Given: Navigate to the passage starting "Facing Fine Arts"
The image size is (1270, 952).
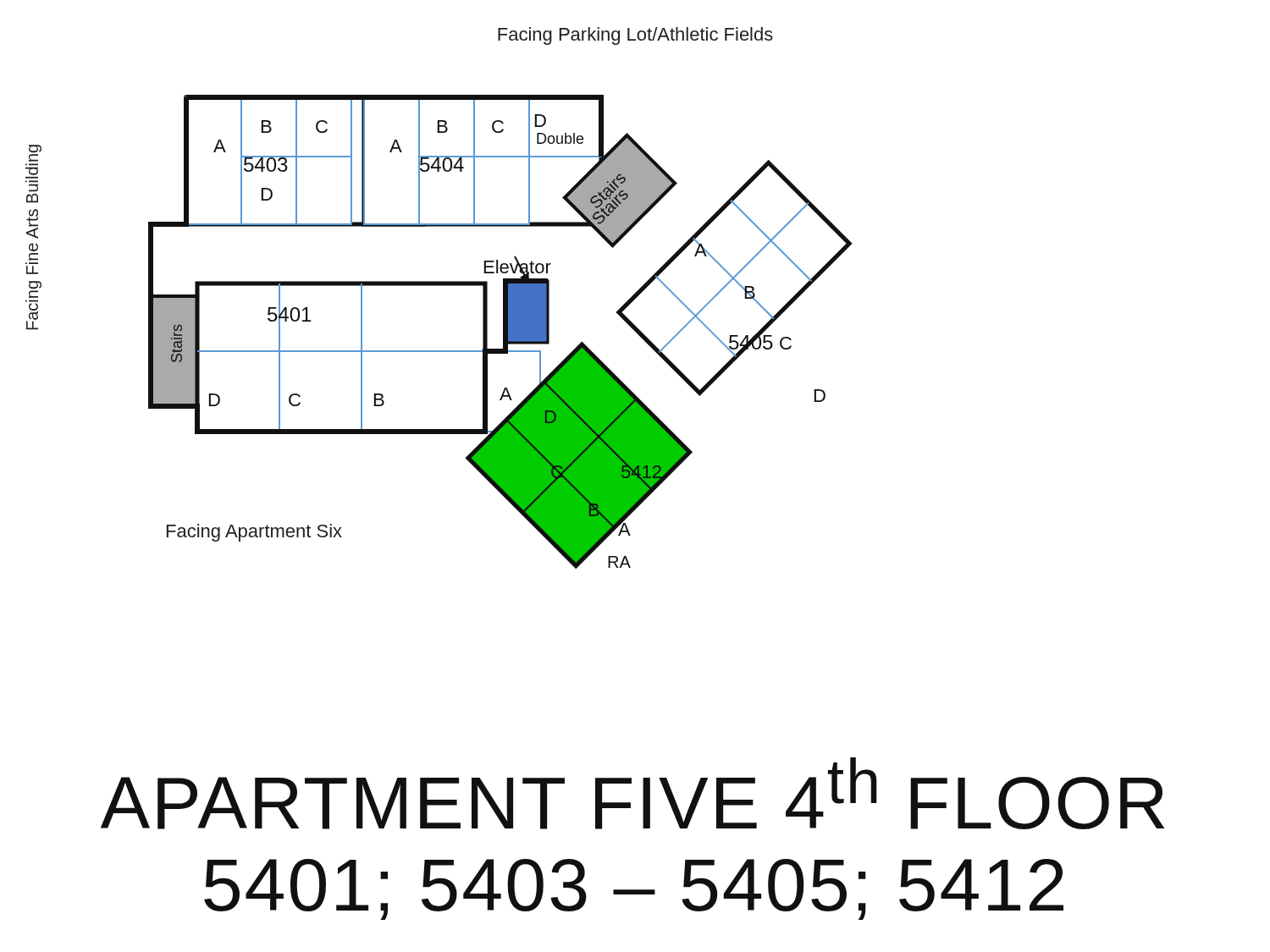Looking at the screenshot, I should pos(32,237).
